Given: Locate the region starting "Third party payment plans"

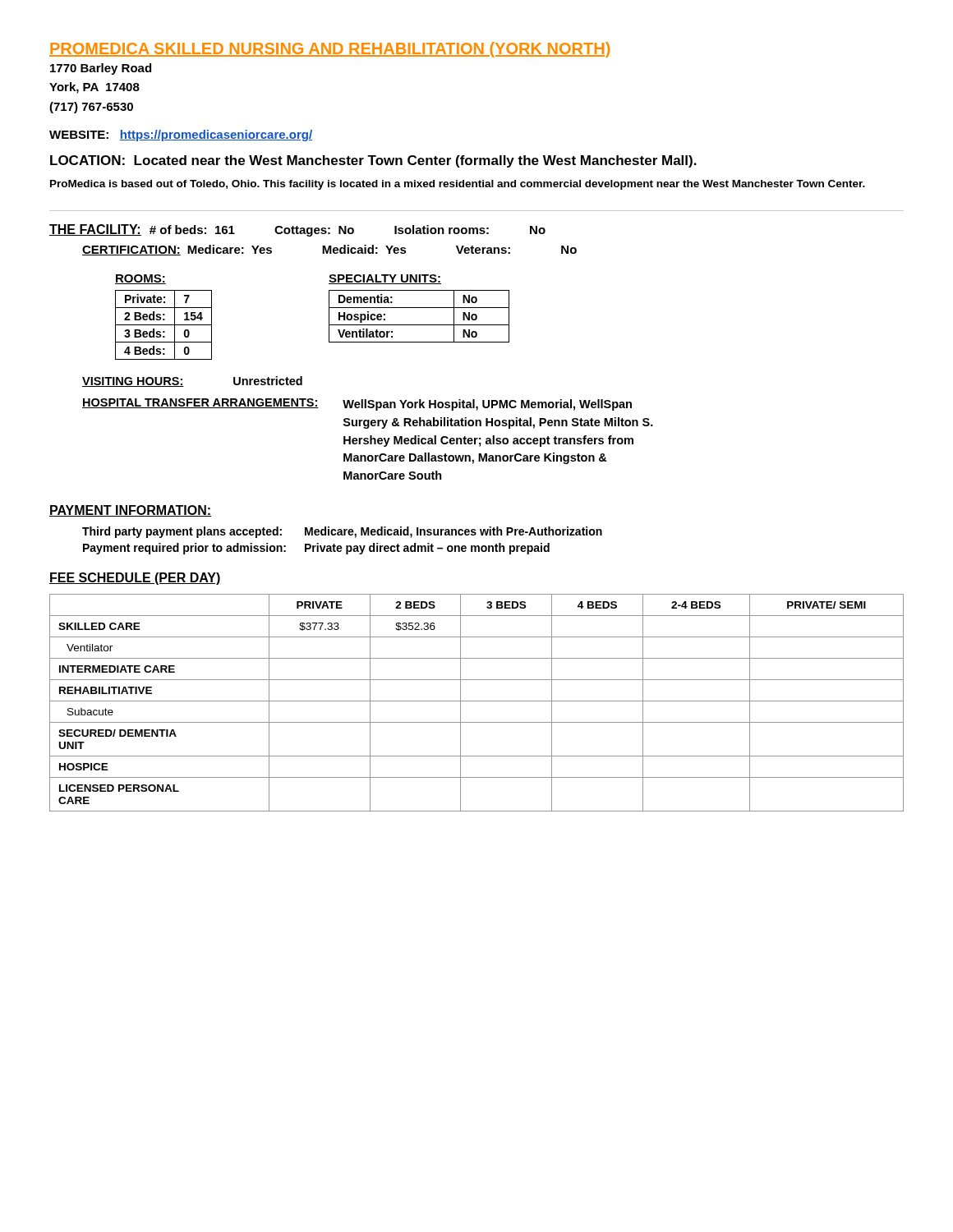Looking at the screenshot, I should tap(493, 531).
